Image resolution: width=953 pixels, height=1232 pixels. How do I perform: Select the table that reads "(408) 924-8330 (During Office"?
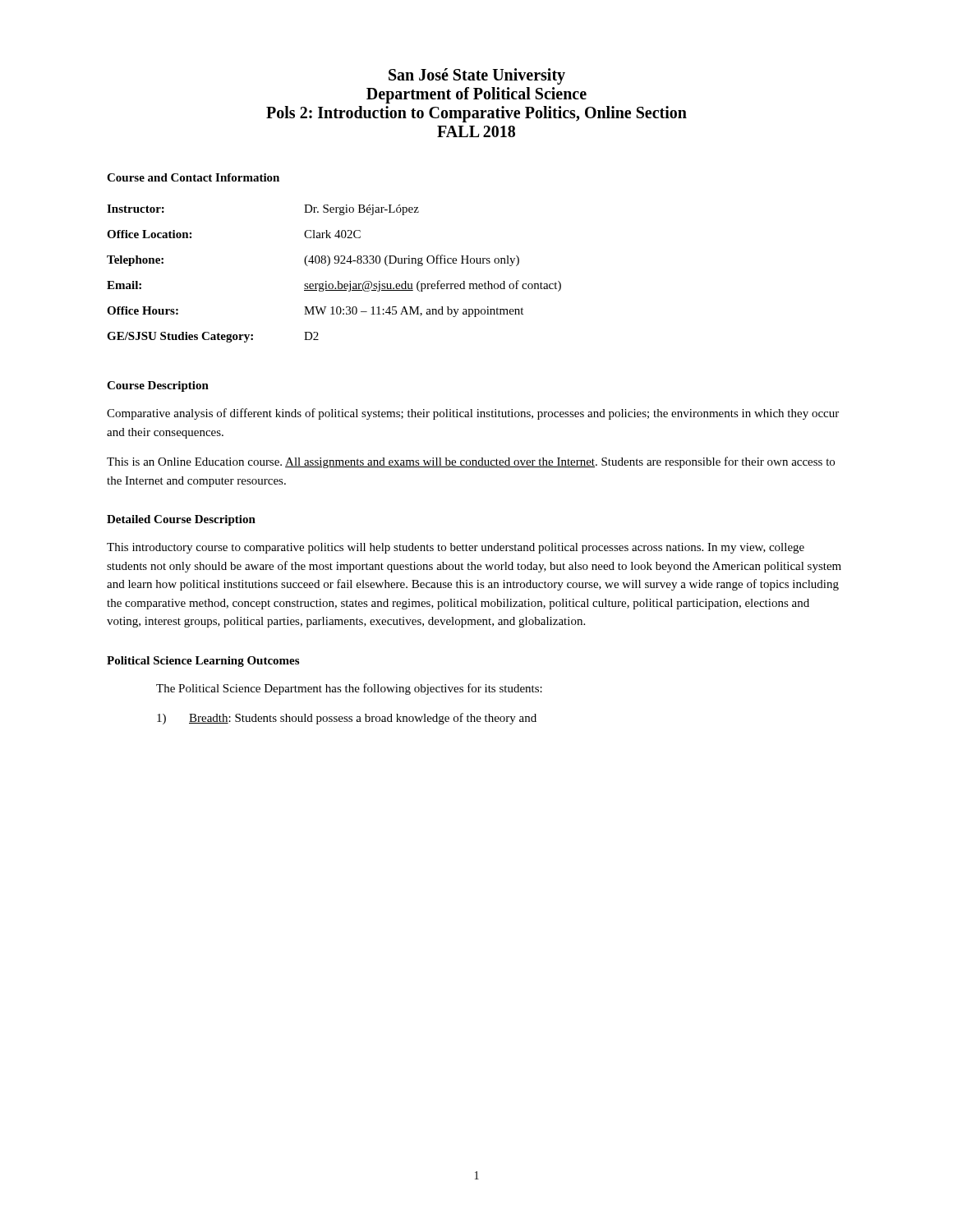tap(476, 273)
